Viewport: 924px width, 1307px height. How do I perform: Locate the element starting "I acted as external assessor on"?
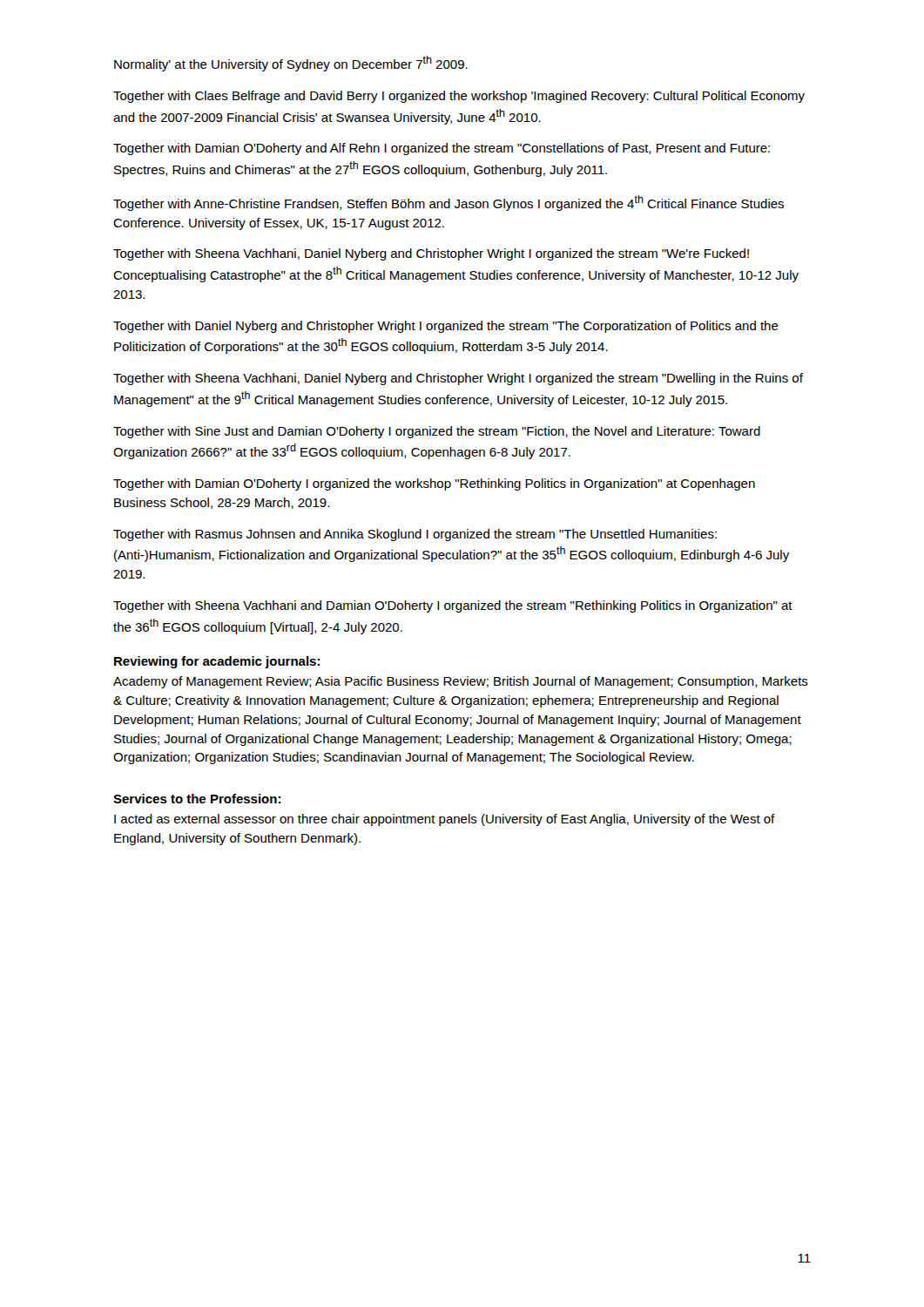click(x=462, y=828)
